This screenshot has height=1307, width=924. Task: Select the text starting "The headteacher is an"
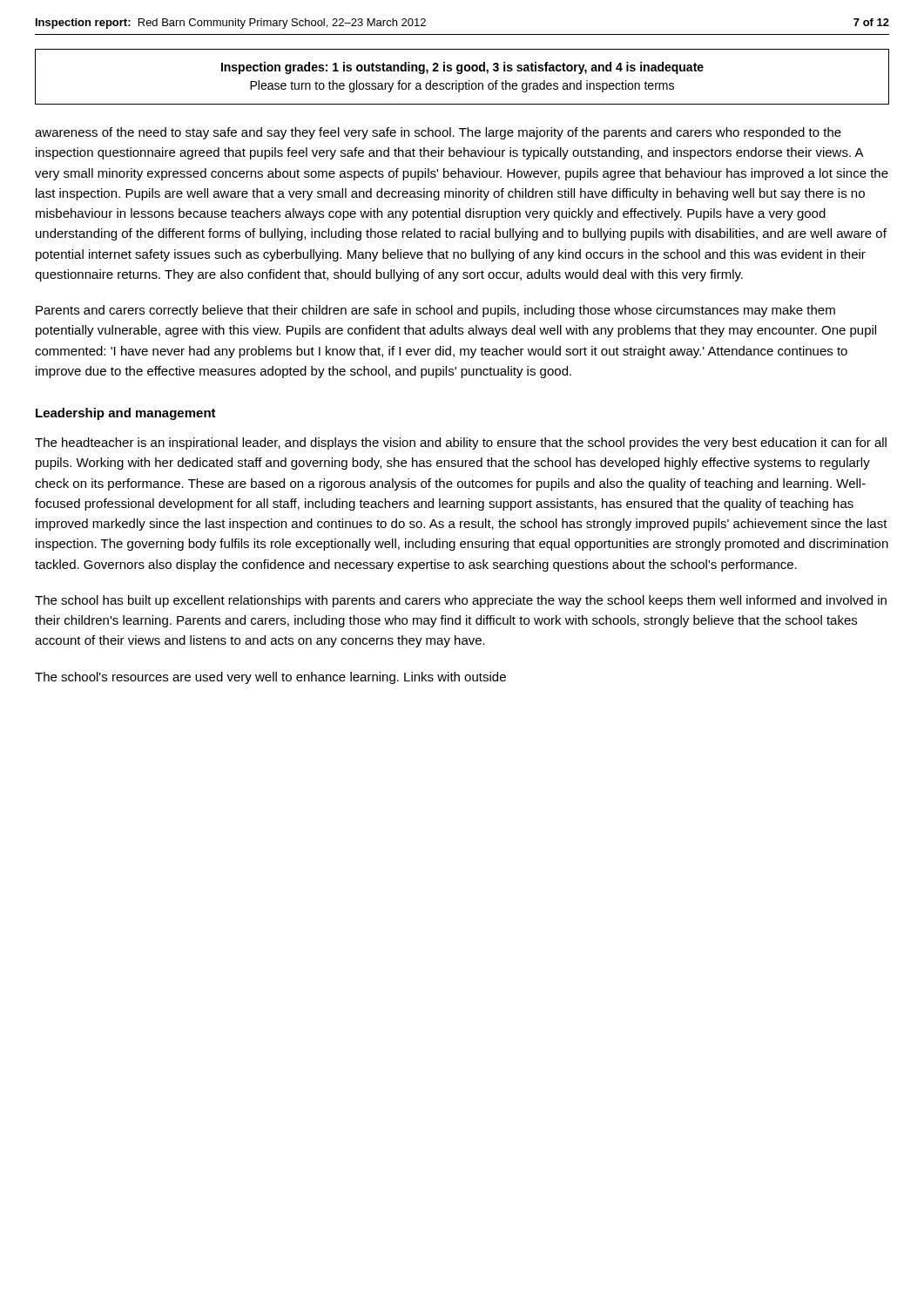462,503
